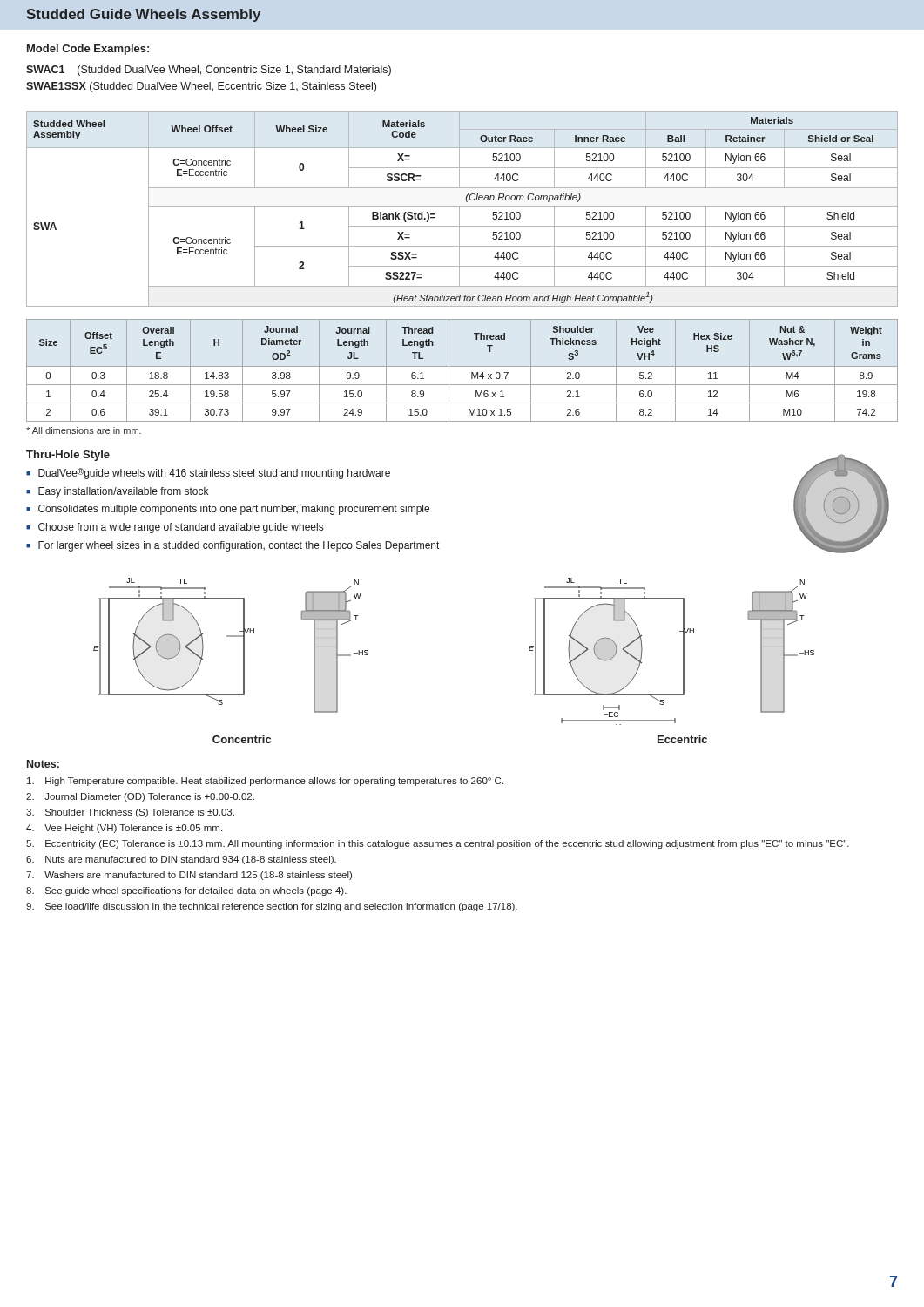Click on the section header with the text "Thru-Hole Style"
Image resolution: width=924 pixels, height=1307 pixels.
pos(68,454)
